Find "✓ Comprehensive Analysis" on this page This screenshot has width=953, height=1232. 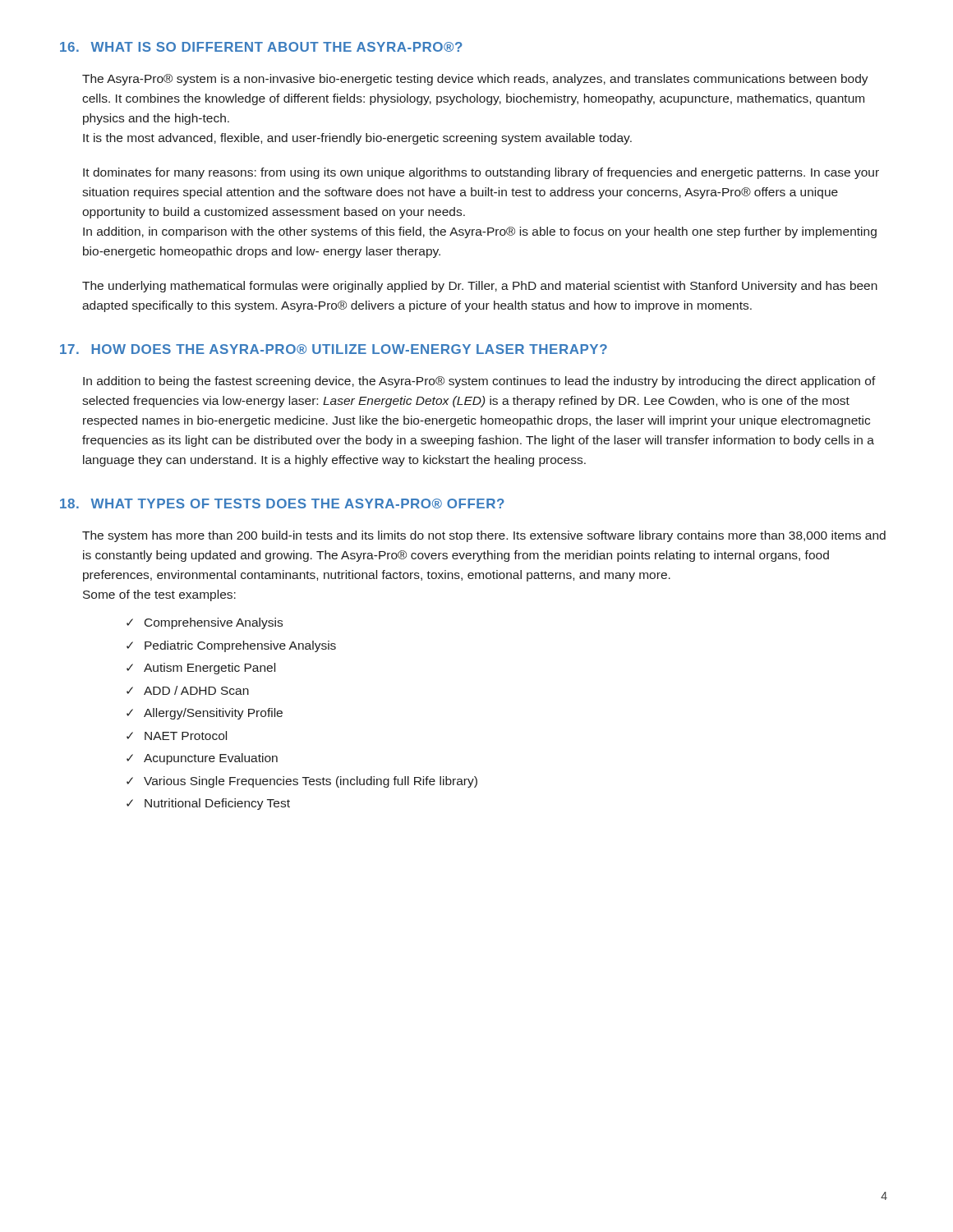coord(204,623)
